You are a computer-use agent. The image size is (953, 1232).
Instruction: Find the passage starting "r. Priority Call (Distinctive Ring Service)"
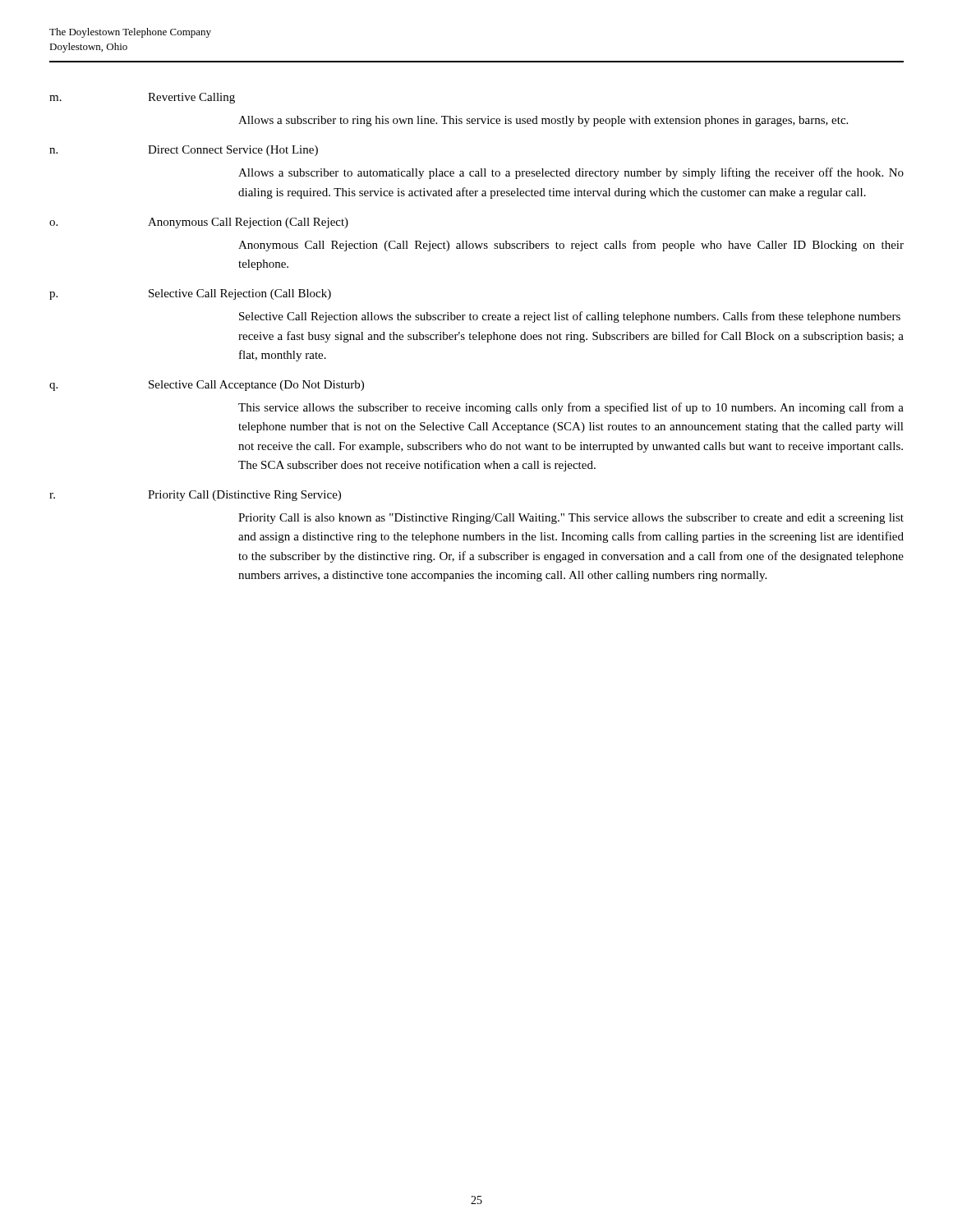476,536
